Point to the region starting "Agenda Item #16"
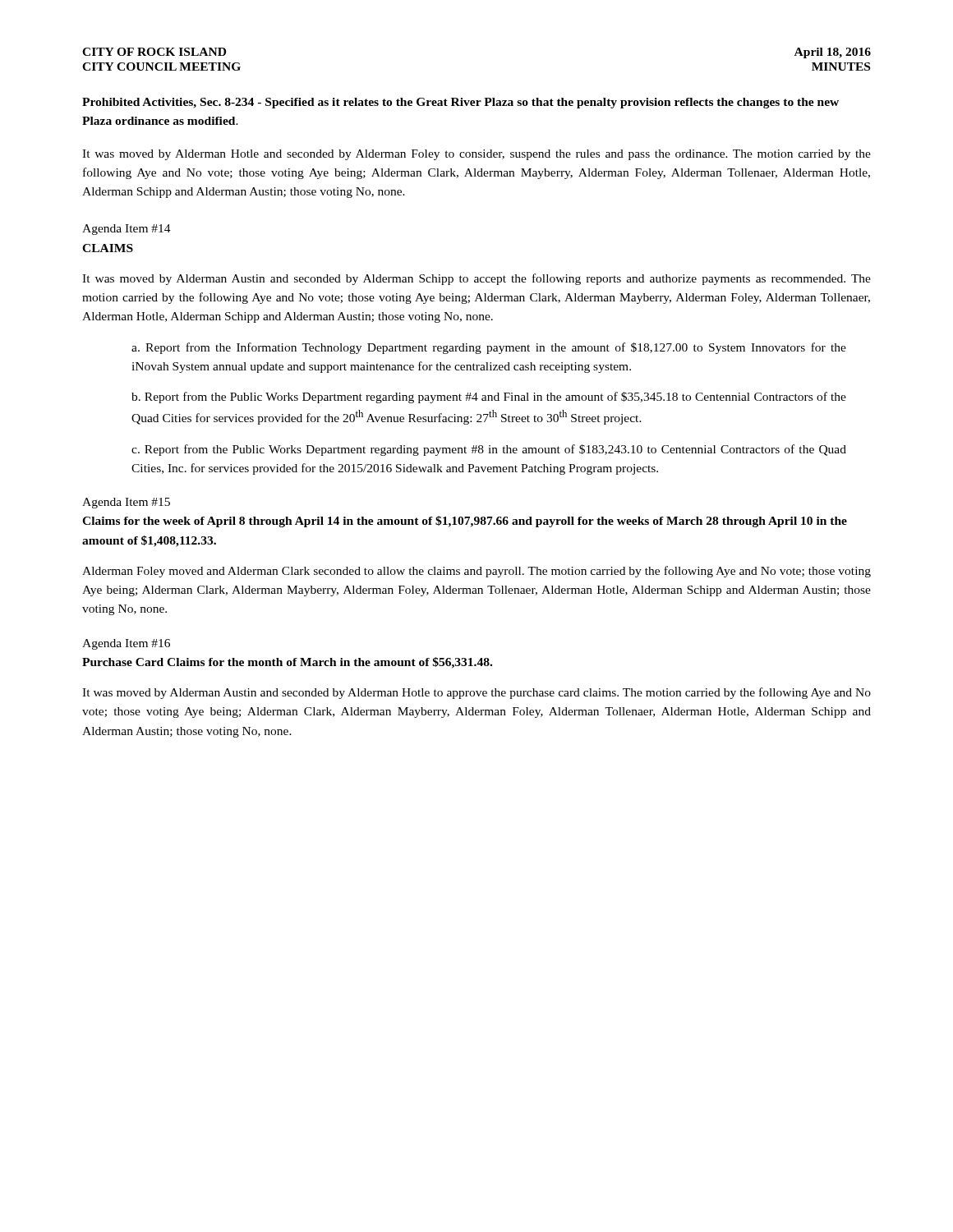 point(126,642)
